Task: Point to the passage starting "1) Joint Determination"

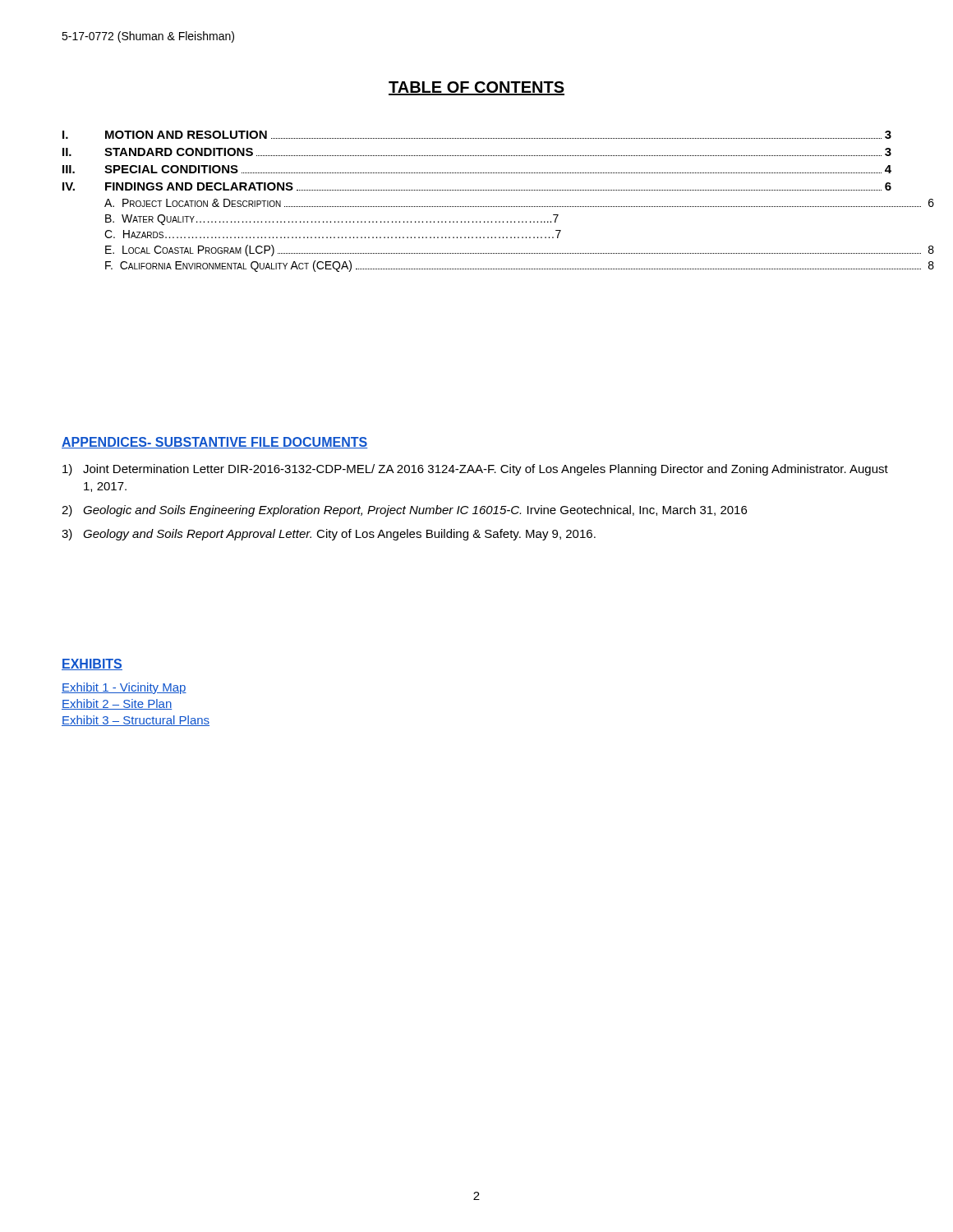Action: pos(476,477)
